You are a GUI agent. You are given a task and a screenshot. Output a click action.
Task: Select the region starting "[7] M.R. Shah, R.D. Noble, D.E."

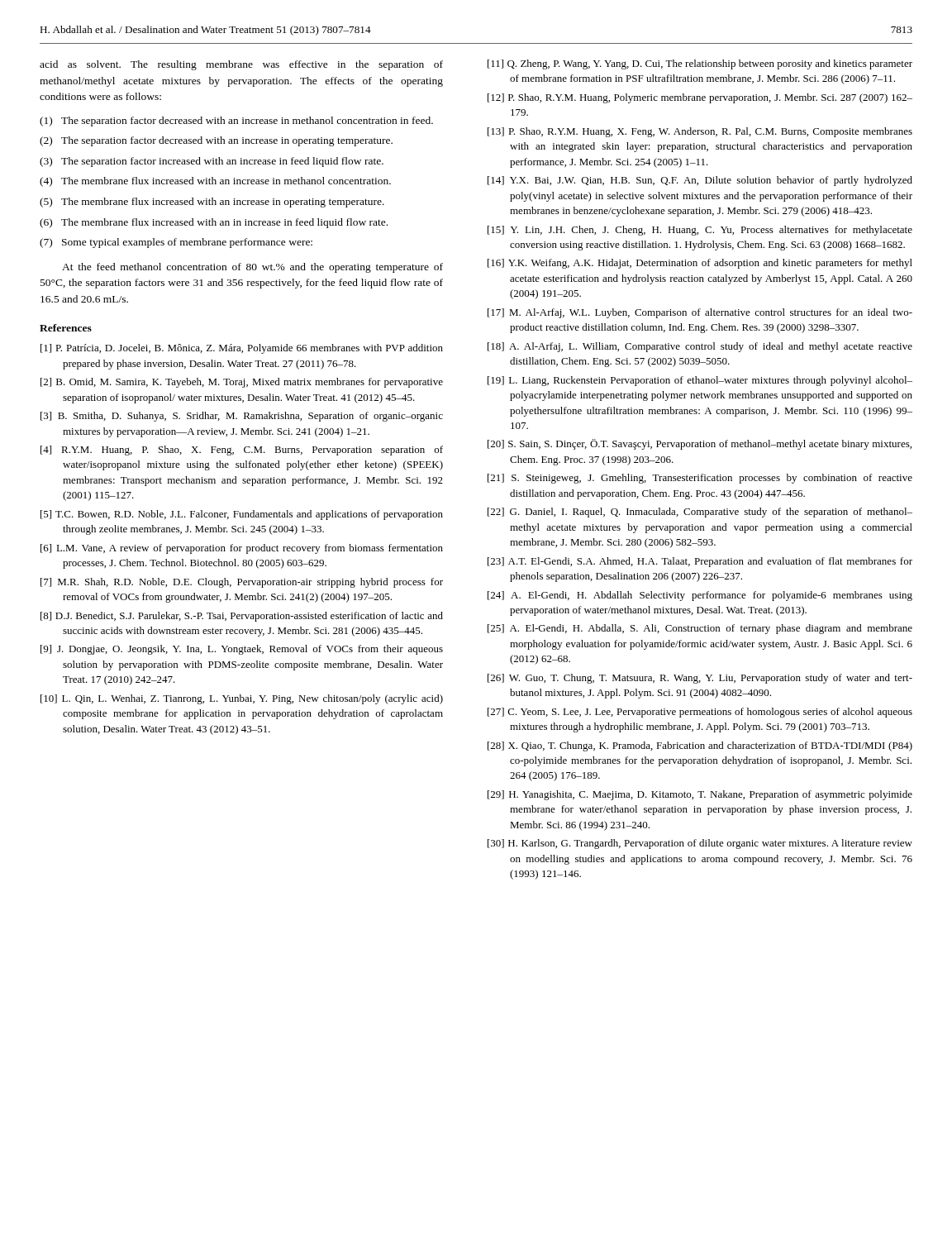[241, 589]
